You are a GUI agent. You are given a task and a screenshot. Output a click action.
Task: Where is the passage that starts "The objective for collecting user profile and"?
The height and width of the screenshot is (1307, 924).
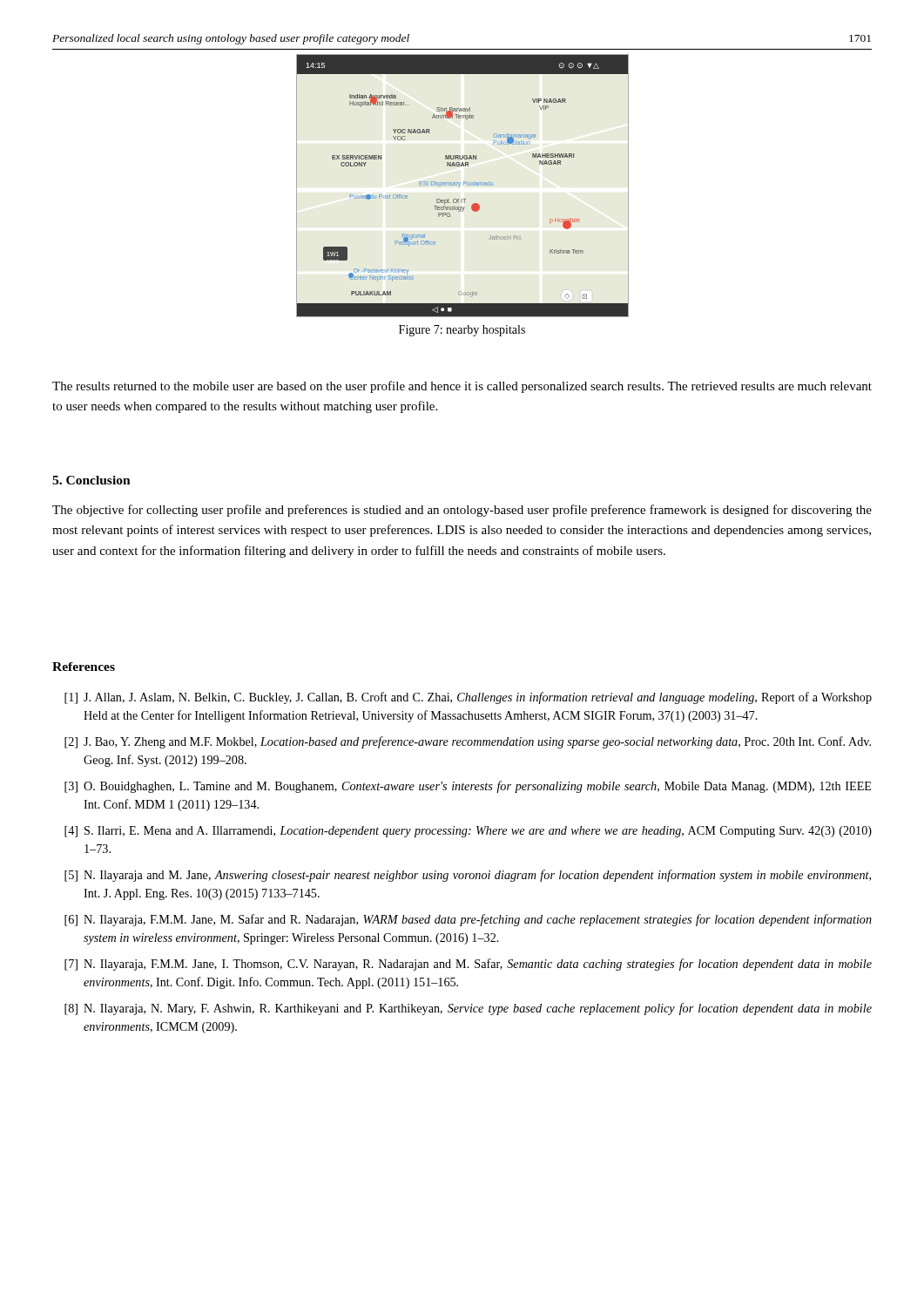pyautogui.click(x=462, y=530)
